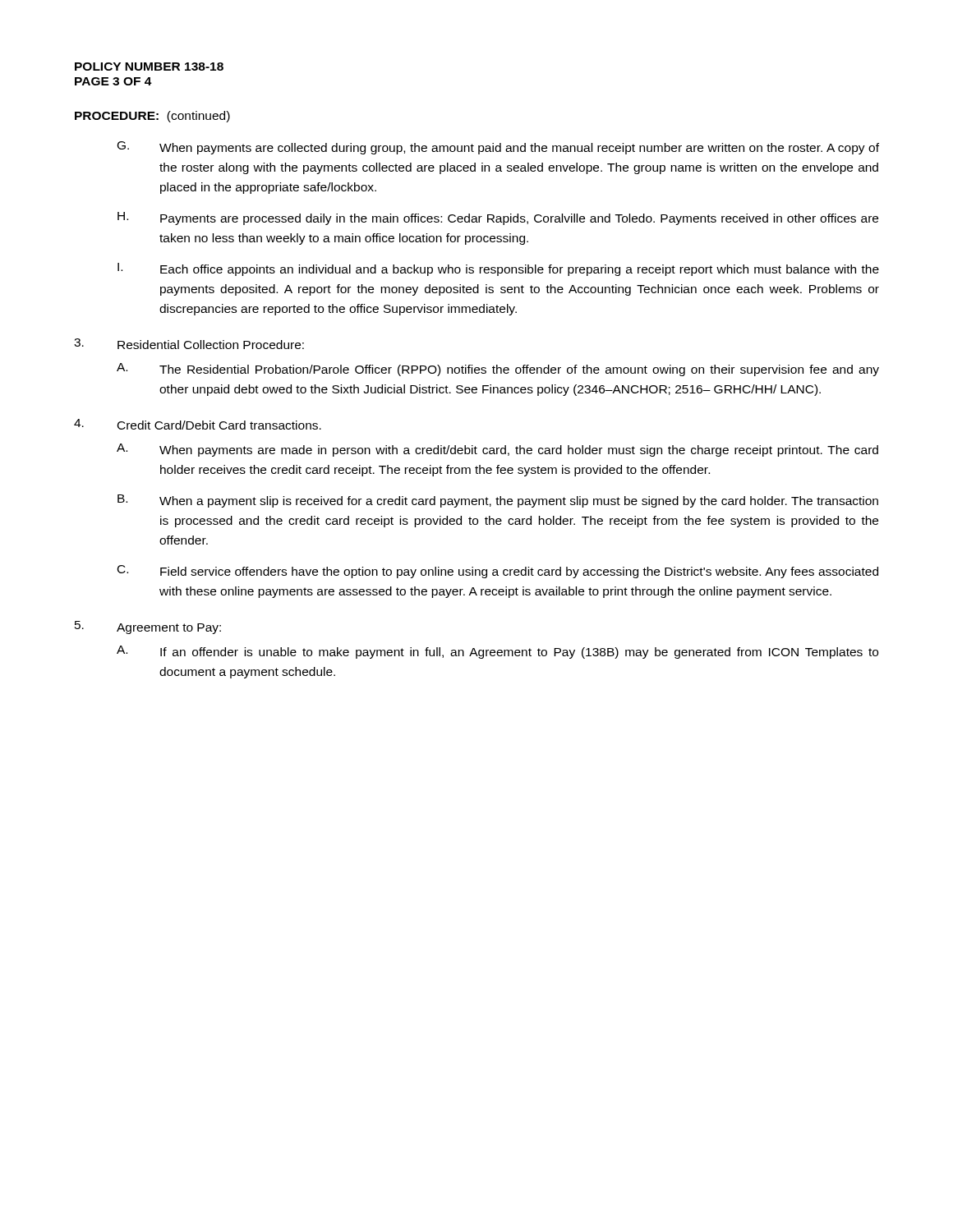Click on the list item that reads "4. Credit Card/Debit Card transactions."

pos(198,424)
